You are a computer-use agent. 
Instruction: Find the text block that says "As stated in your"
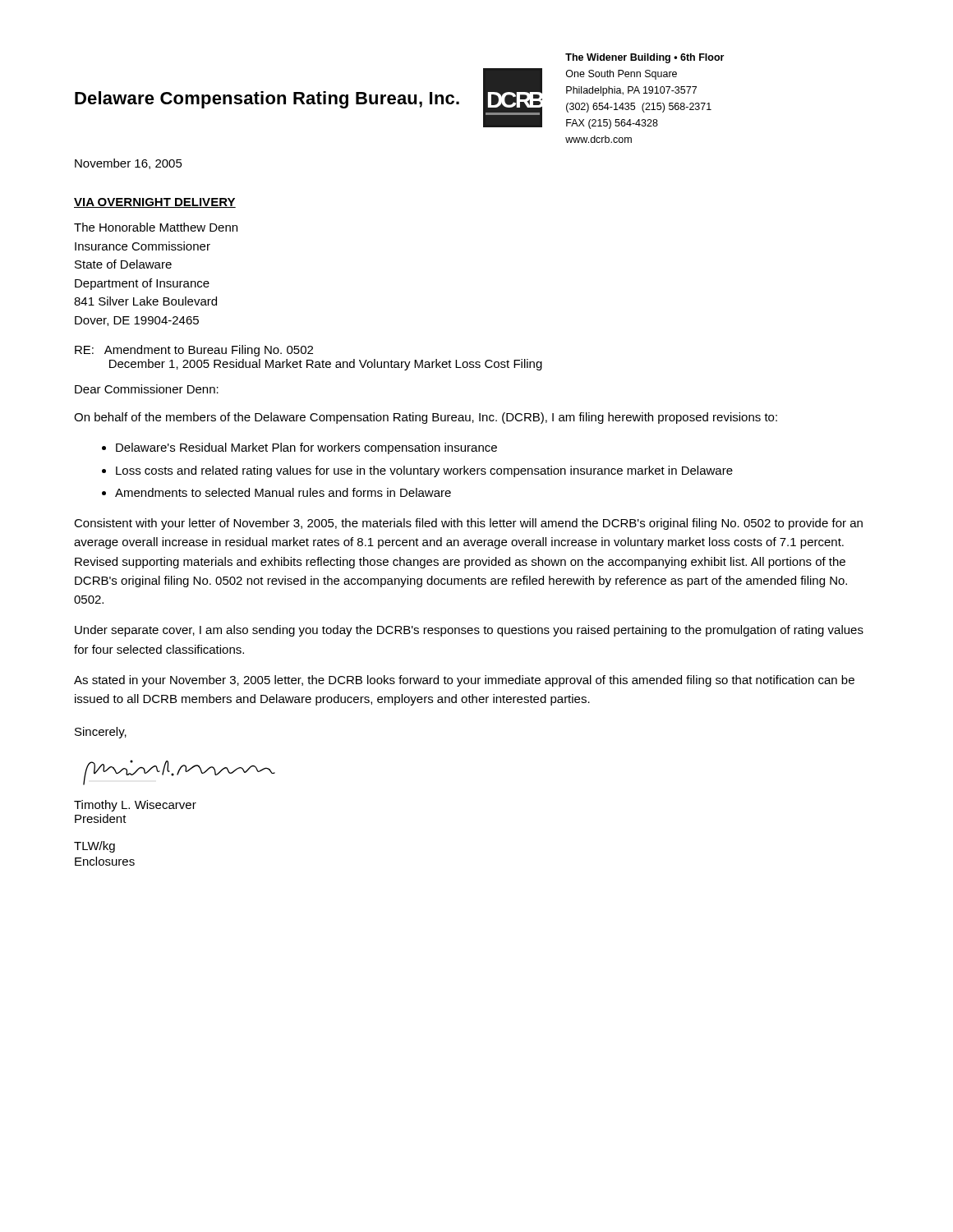[464, 689]
